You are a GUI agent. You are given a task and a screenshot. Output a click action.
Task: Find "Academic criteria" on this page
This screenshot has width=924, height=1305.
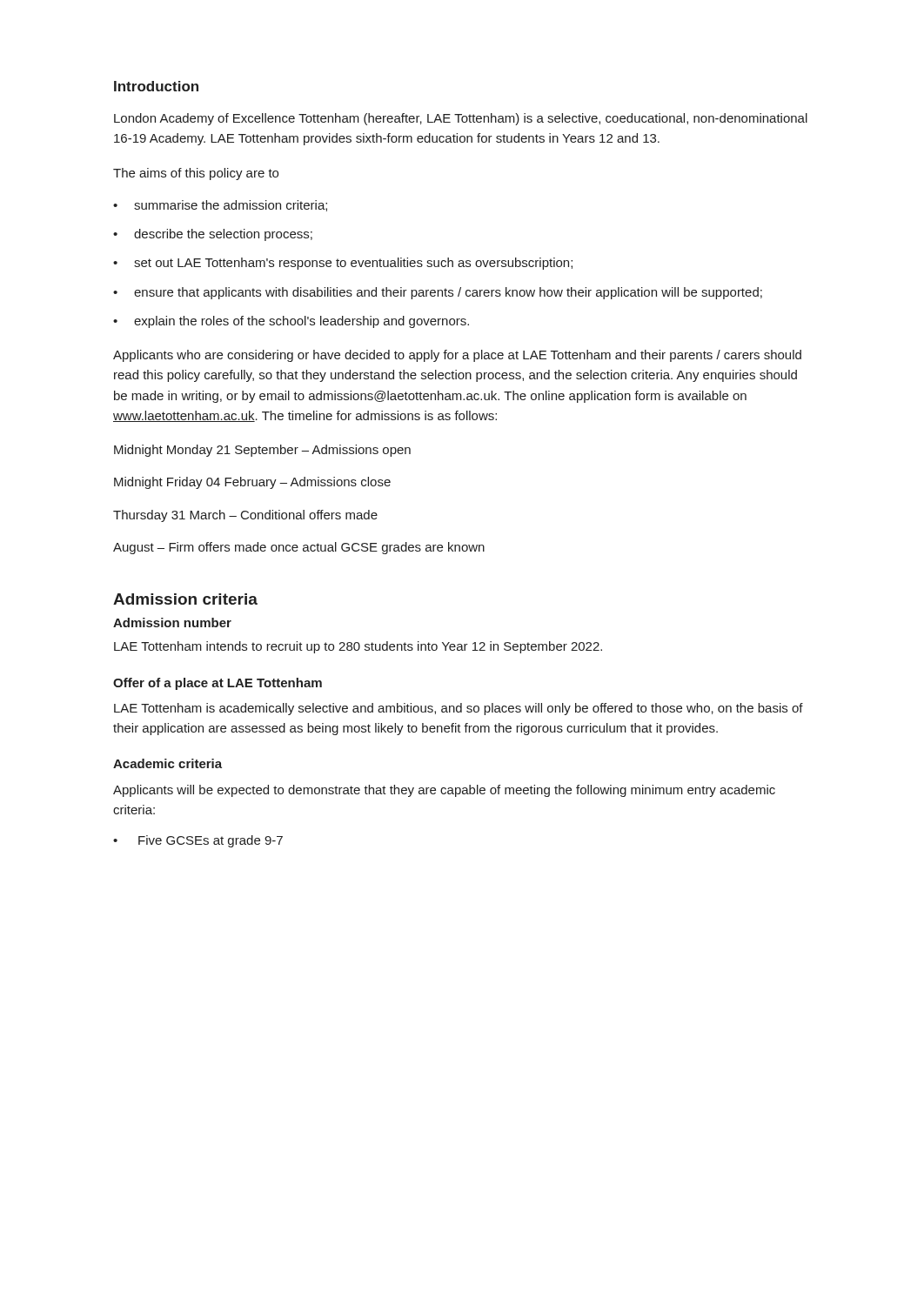pyautogui.click(x=168, y=764)
